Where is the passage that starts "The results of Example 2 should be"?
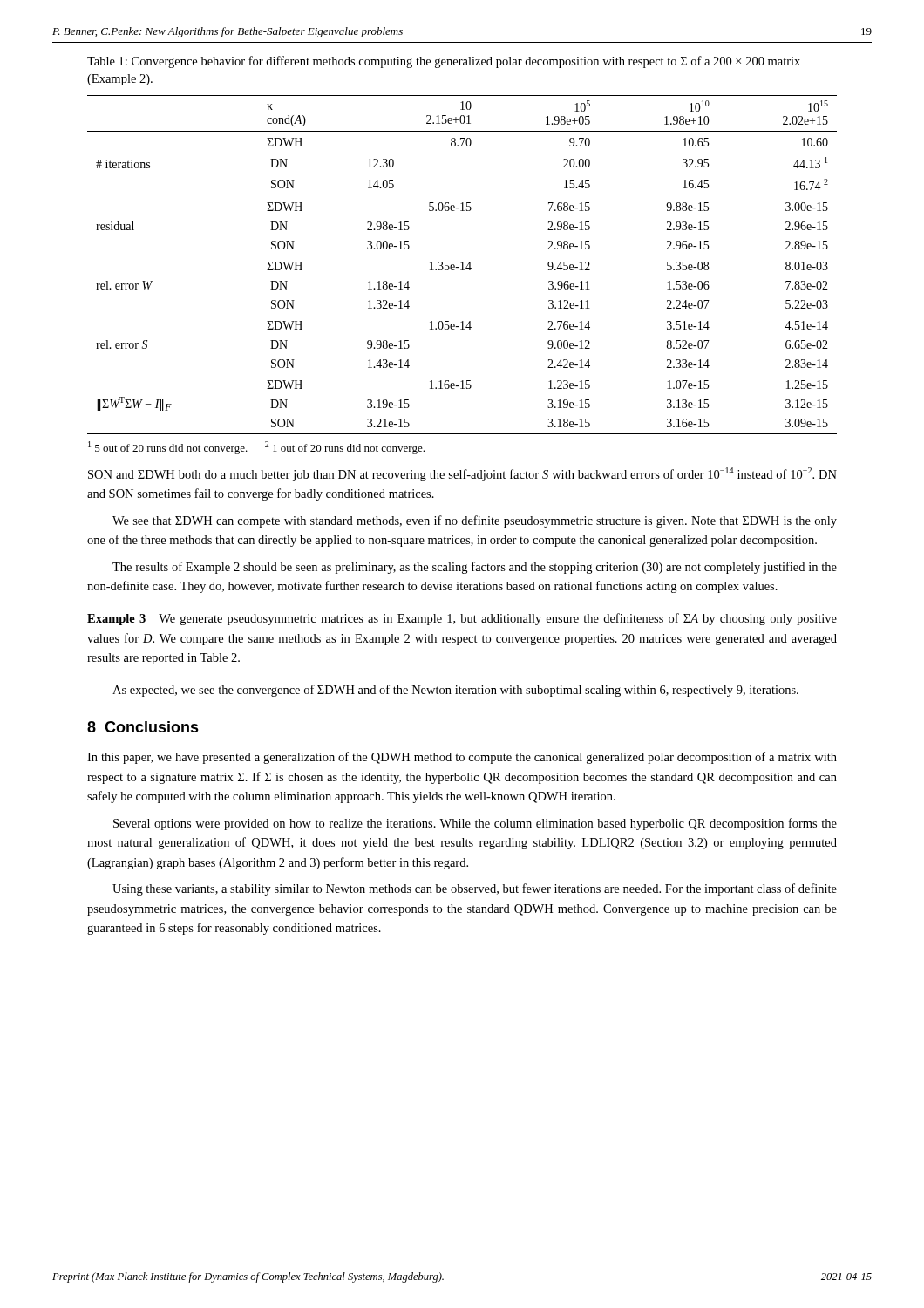 [x=462, y=576]
